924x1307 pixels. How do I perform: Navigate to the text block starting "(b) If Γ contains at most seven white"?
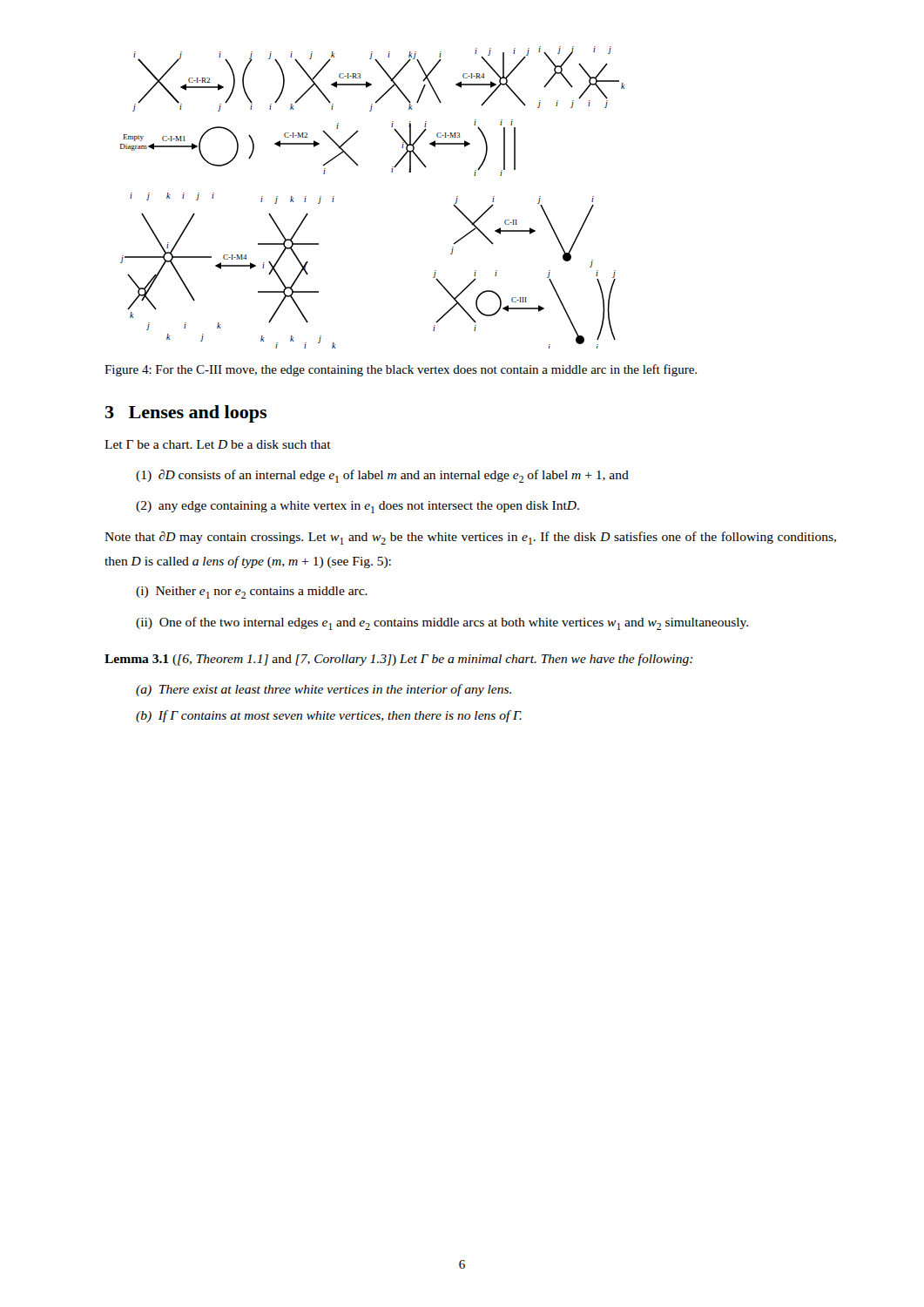(329, 715)
